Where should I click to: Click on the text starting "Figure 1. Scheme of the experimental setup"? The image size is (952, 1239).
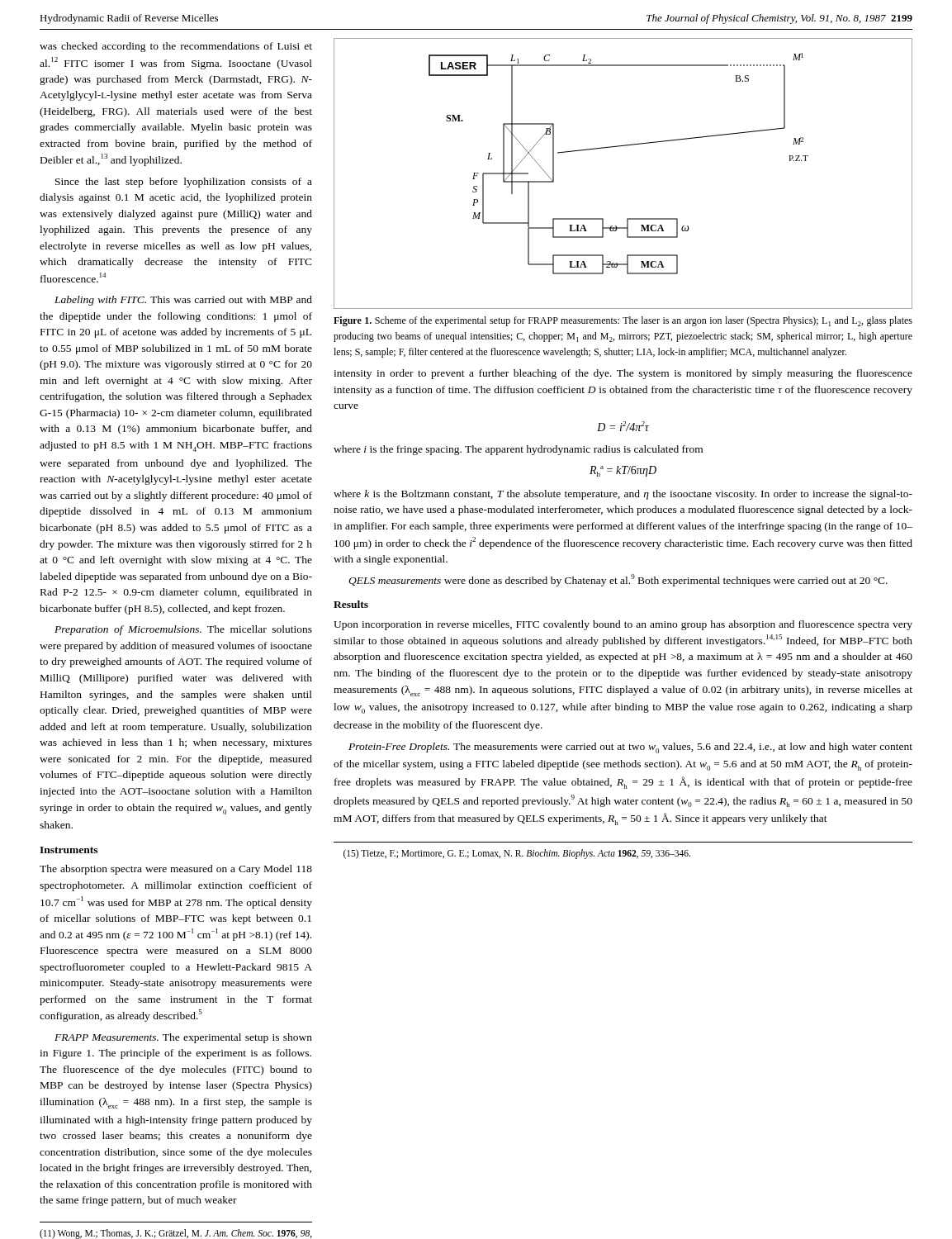tap(623, 336)
